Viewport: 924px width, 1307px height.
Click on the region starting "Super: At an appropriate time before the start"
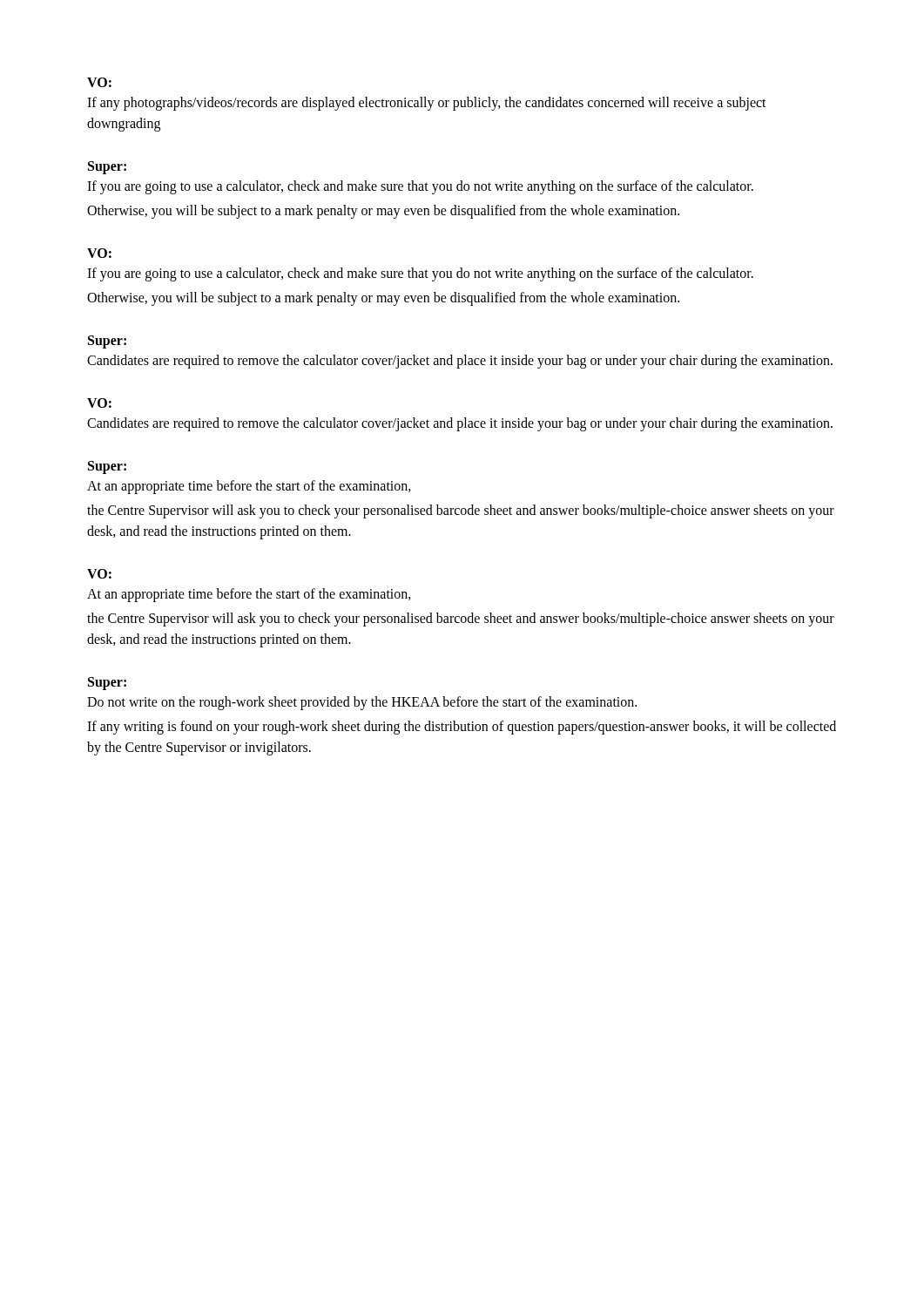[x=462, y=500]
